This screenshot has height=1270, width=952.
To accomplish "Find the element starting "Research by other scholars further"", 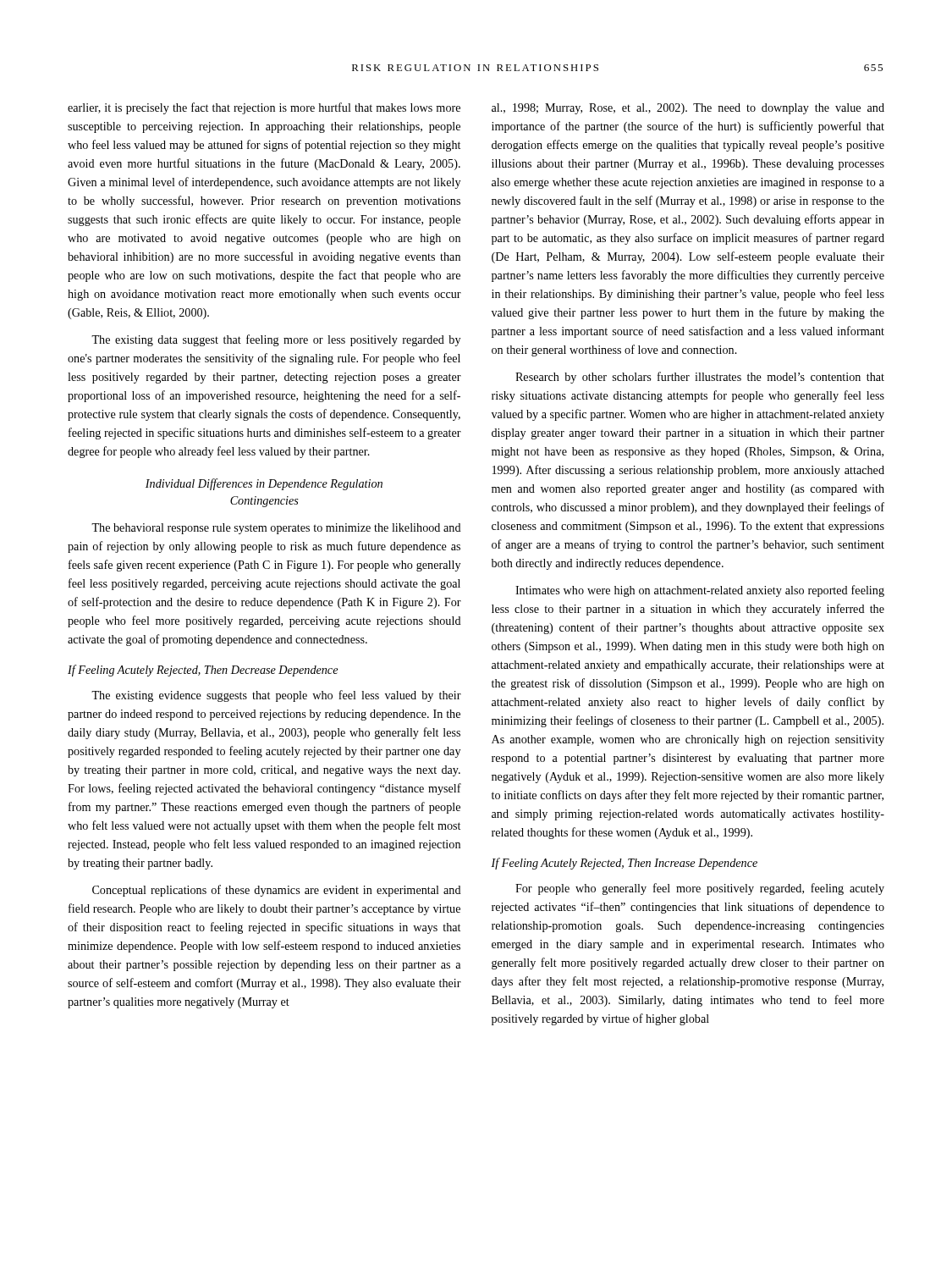I will pyautogui.click(x=688, y=470).
